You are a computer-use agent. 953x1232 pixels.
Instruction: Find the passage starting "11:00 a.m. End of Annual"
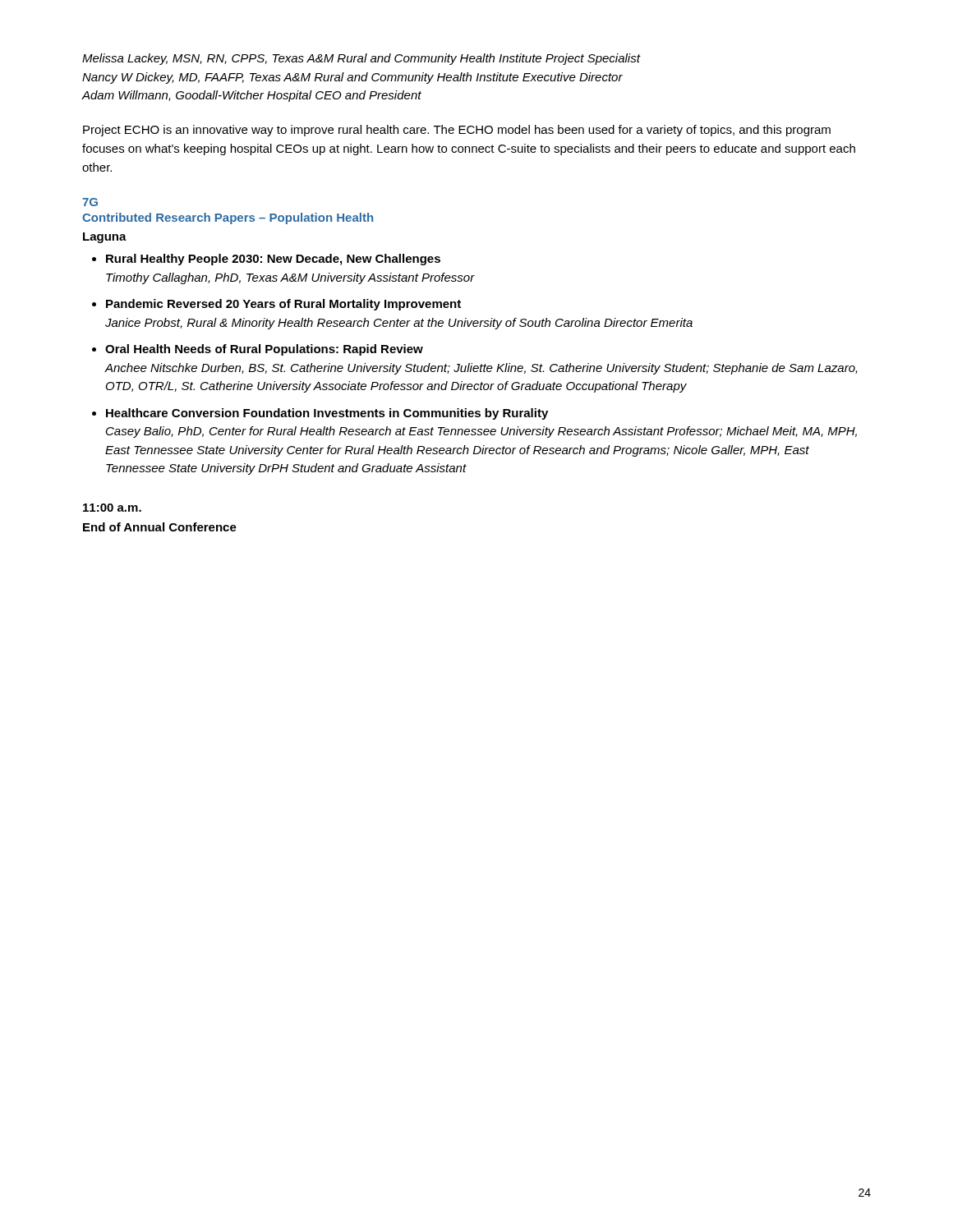click(x=159, y=517)
